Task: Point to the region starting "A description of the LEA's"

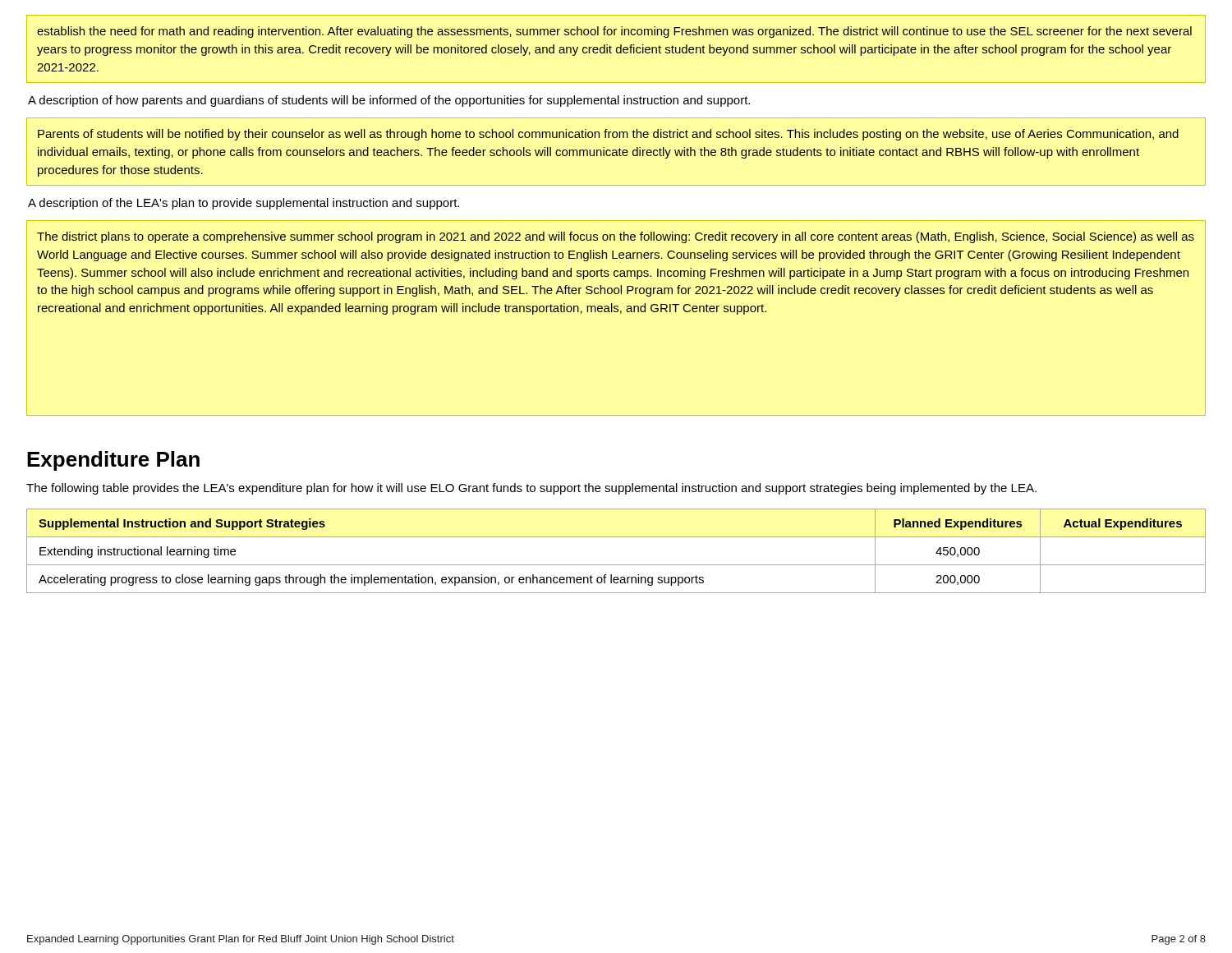Action: [x=244, y=203]
